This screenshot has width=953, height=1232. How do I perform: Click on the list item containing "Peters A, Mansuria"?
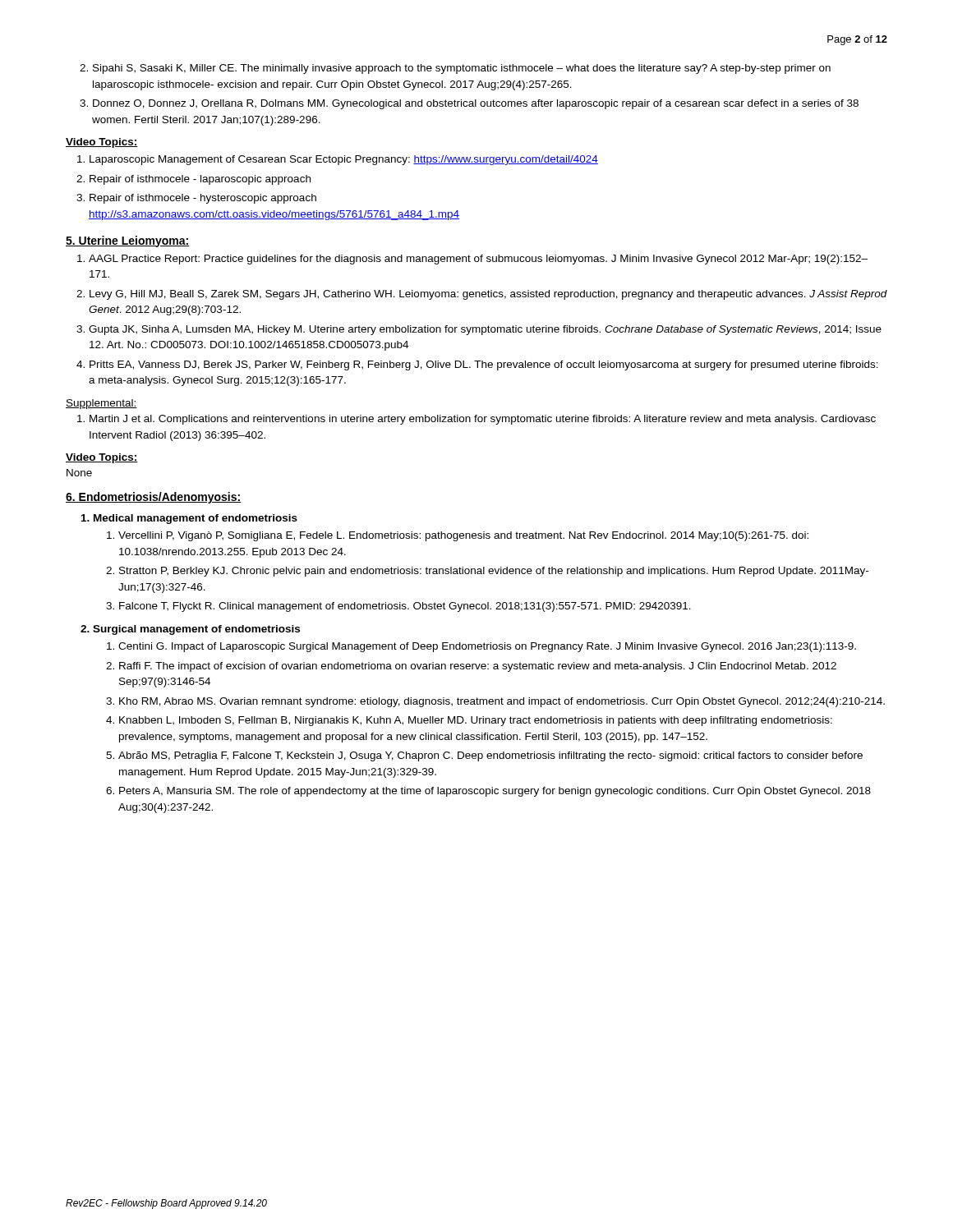(x=503, y=799)
